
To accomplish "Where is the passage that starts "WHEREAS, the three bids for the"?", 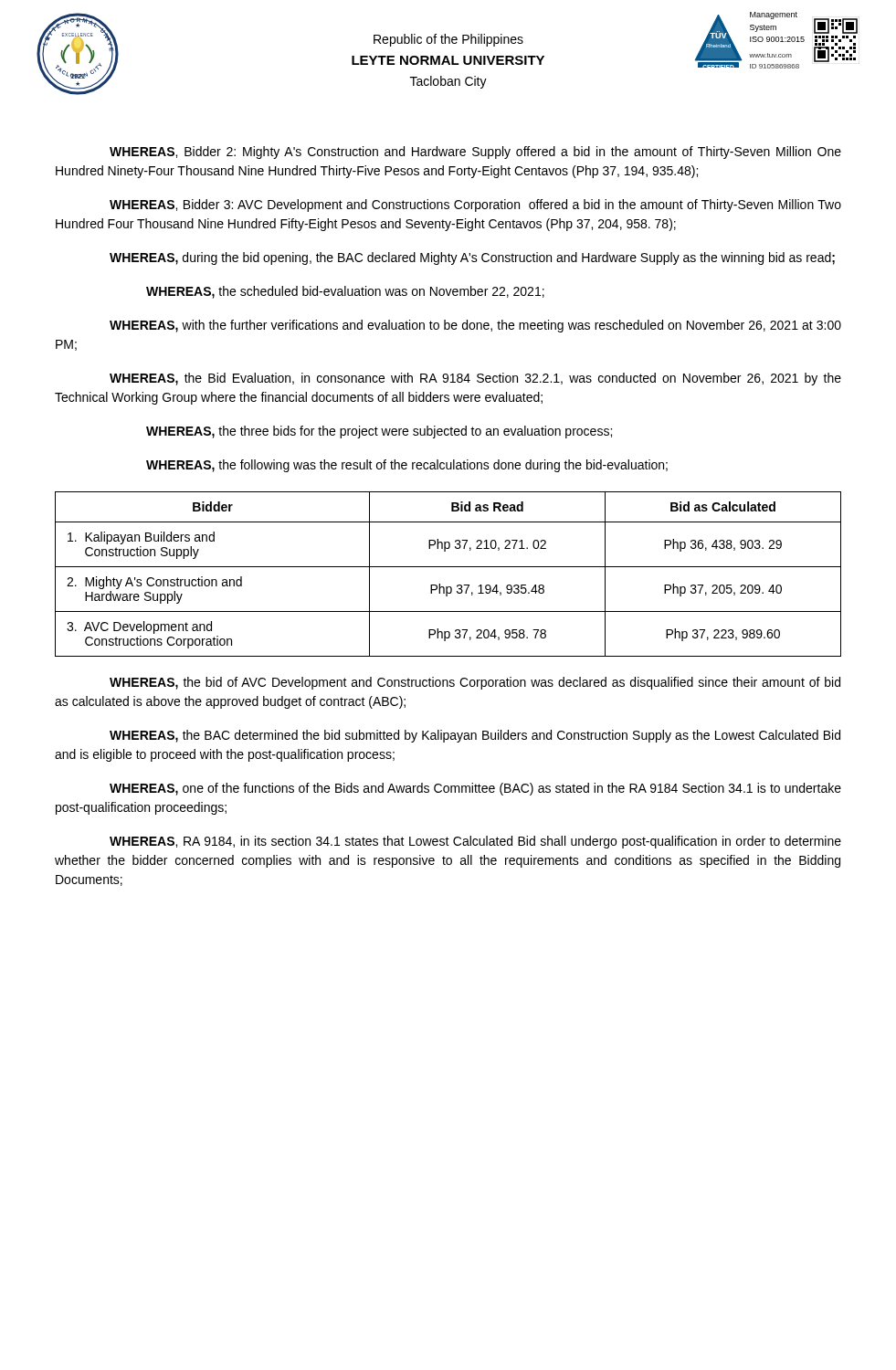I will tap(380, 431).
